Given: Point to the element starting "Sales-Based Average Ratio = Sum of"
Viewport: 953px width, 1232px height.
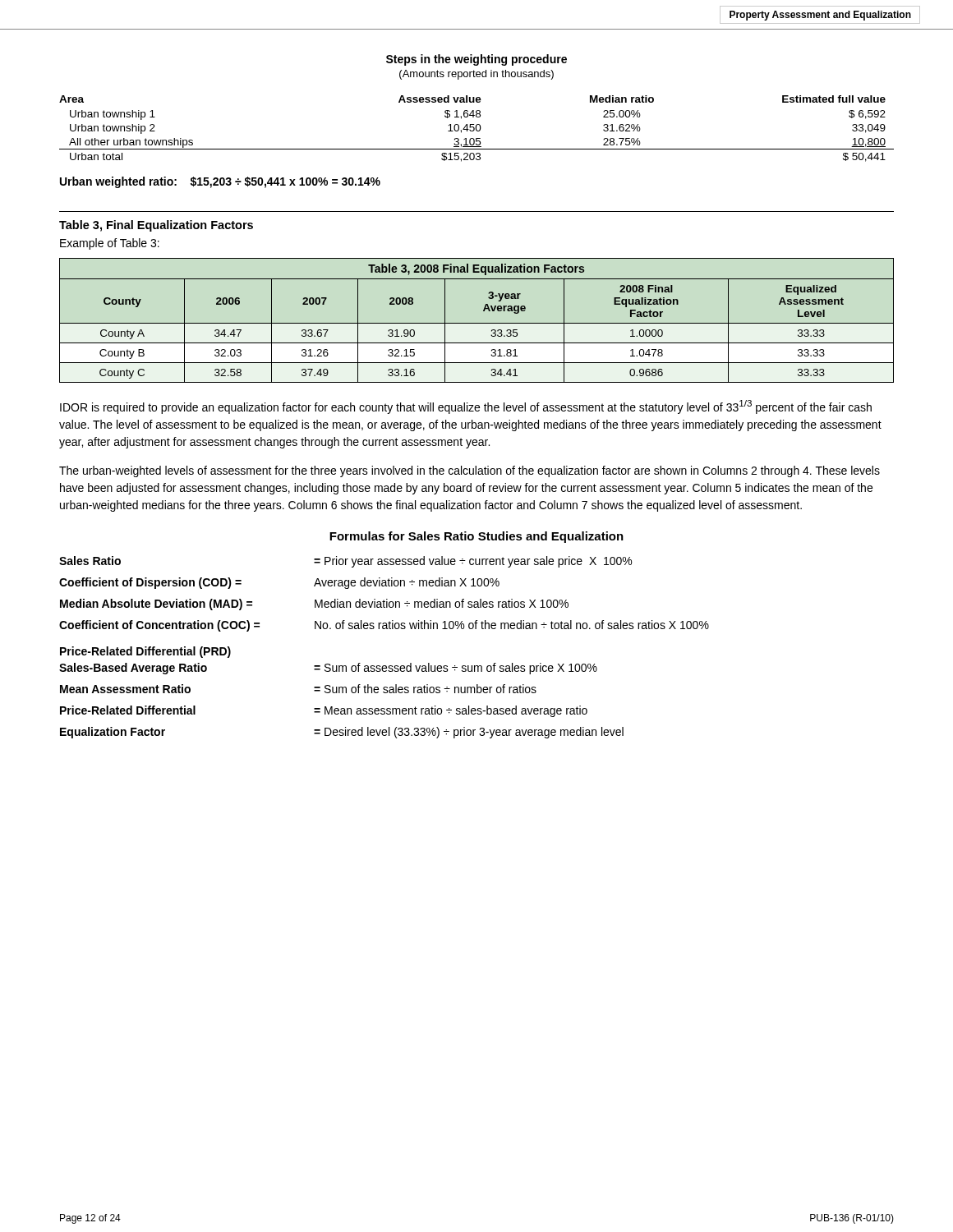Looking at the screenshot, I should [476, 667].
